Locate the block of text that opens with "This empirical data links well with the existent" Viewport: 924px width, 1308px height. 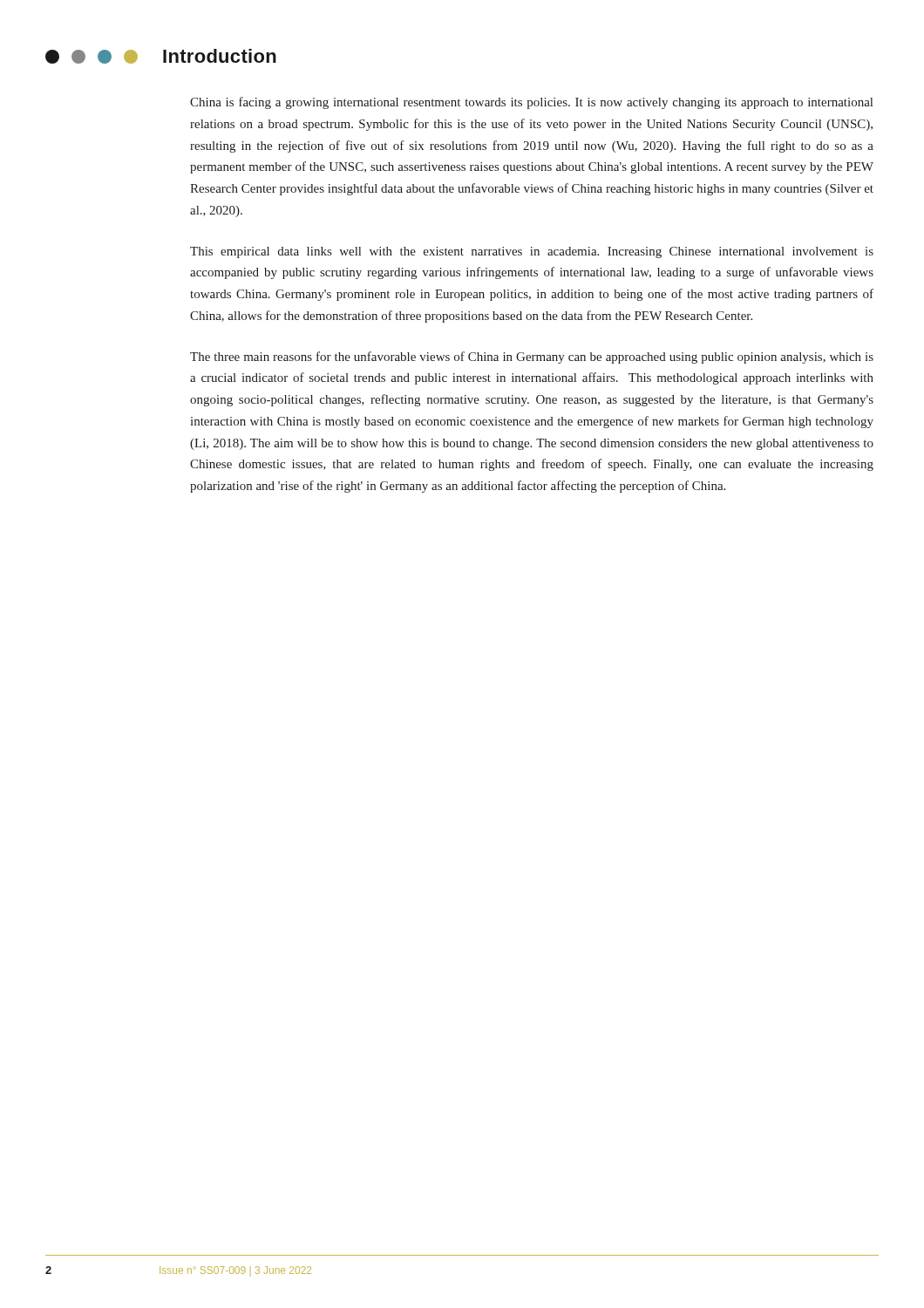[532, 283]
